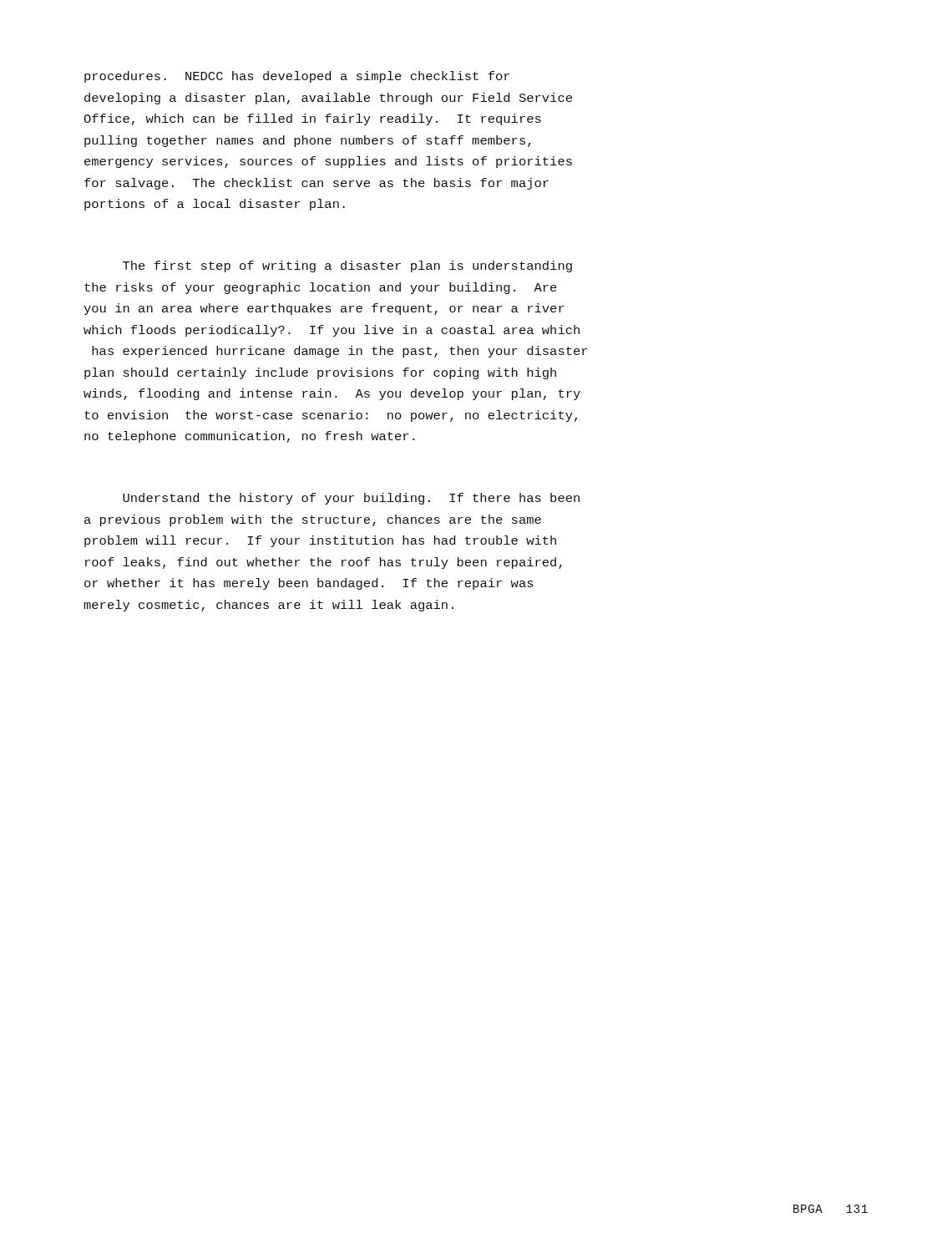Image resolution: width=952 pixels, height=1253 pixels.
Task: Find the text starting "Understand the history of your building."
Action: click(332, 551)
